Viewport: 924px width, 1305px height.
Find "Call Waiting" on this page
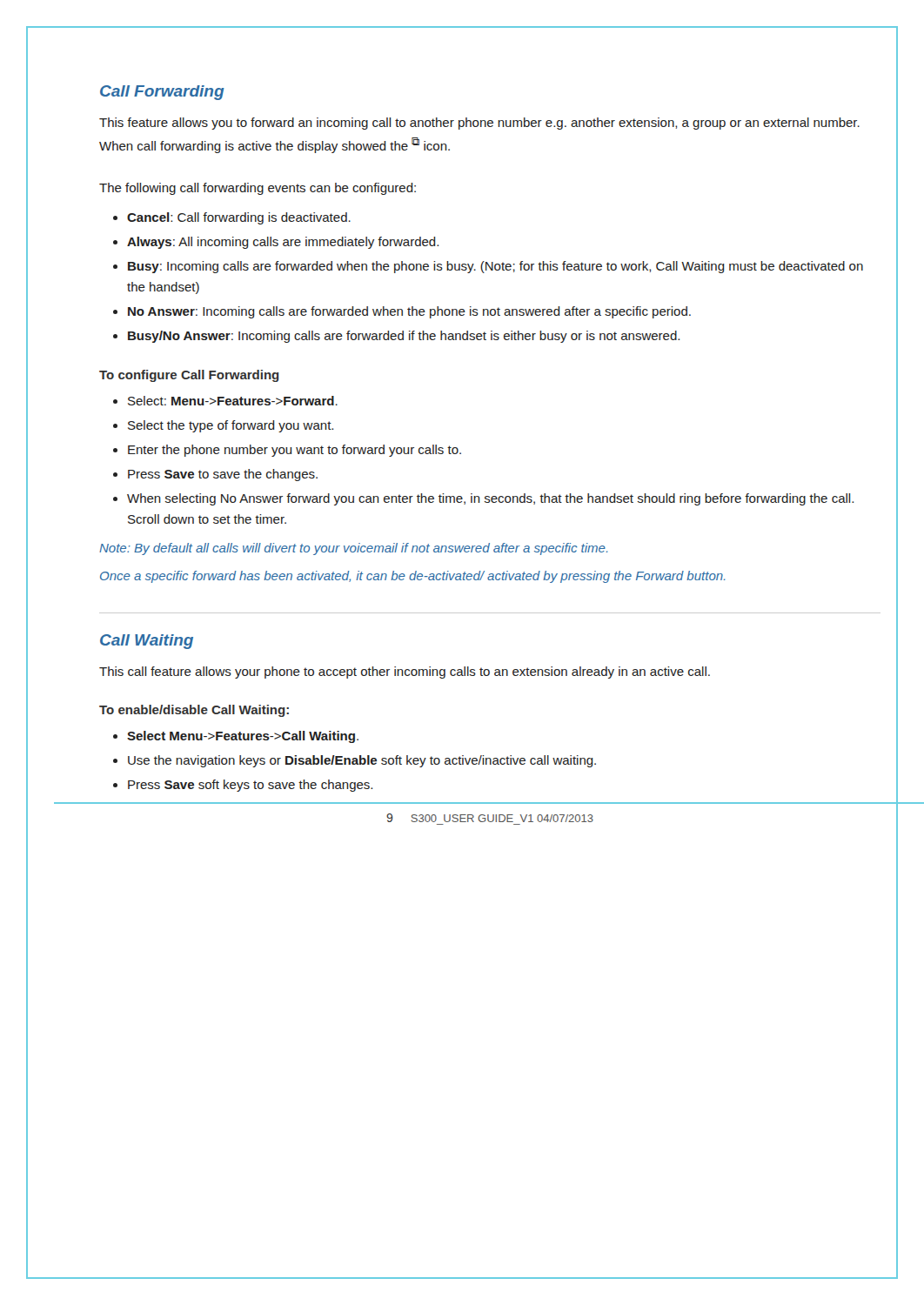(x=146, y=639)
